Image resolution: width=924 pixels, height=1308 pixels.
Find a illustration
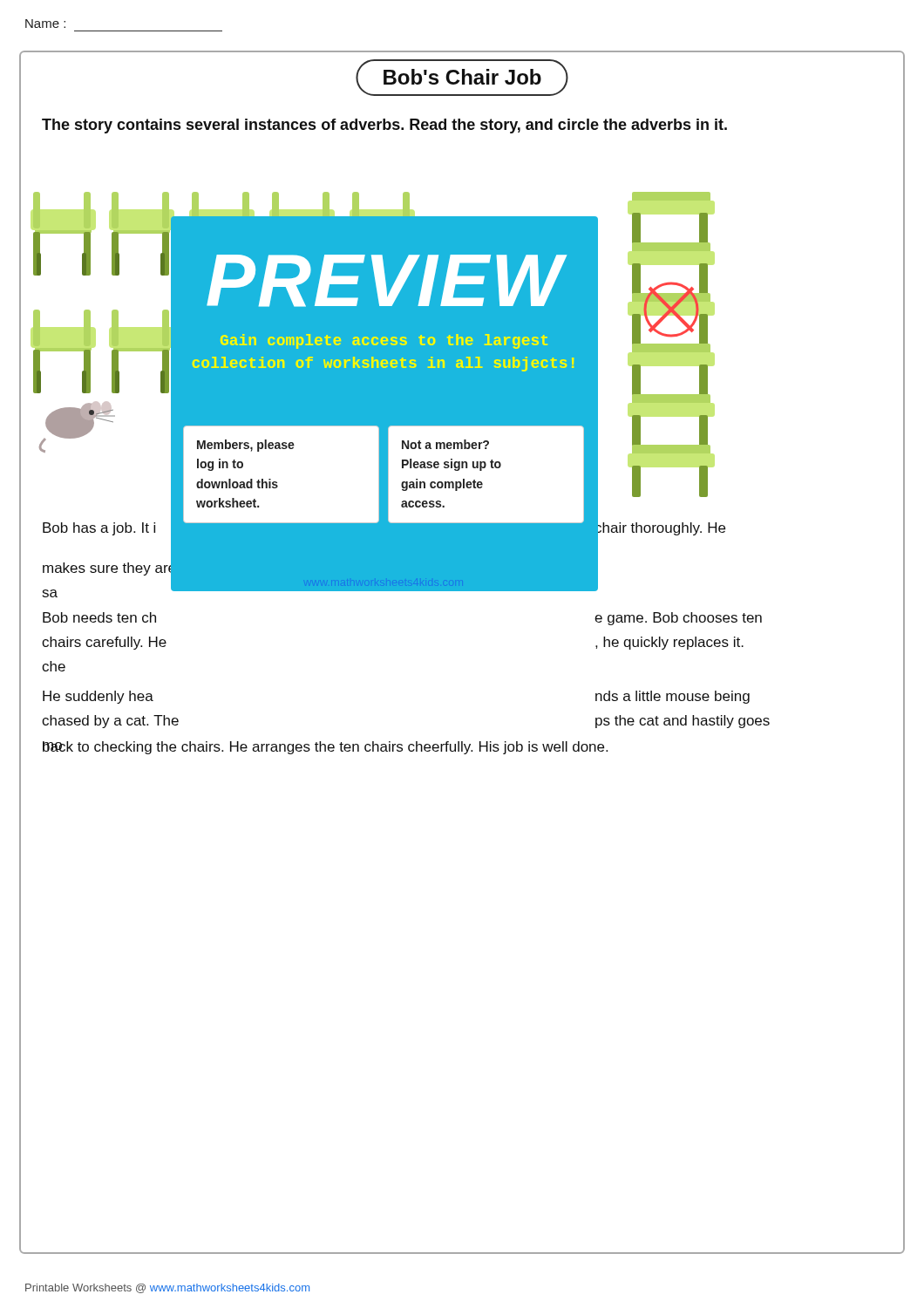tap(462, 349)
